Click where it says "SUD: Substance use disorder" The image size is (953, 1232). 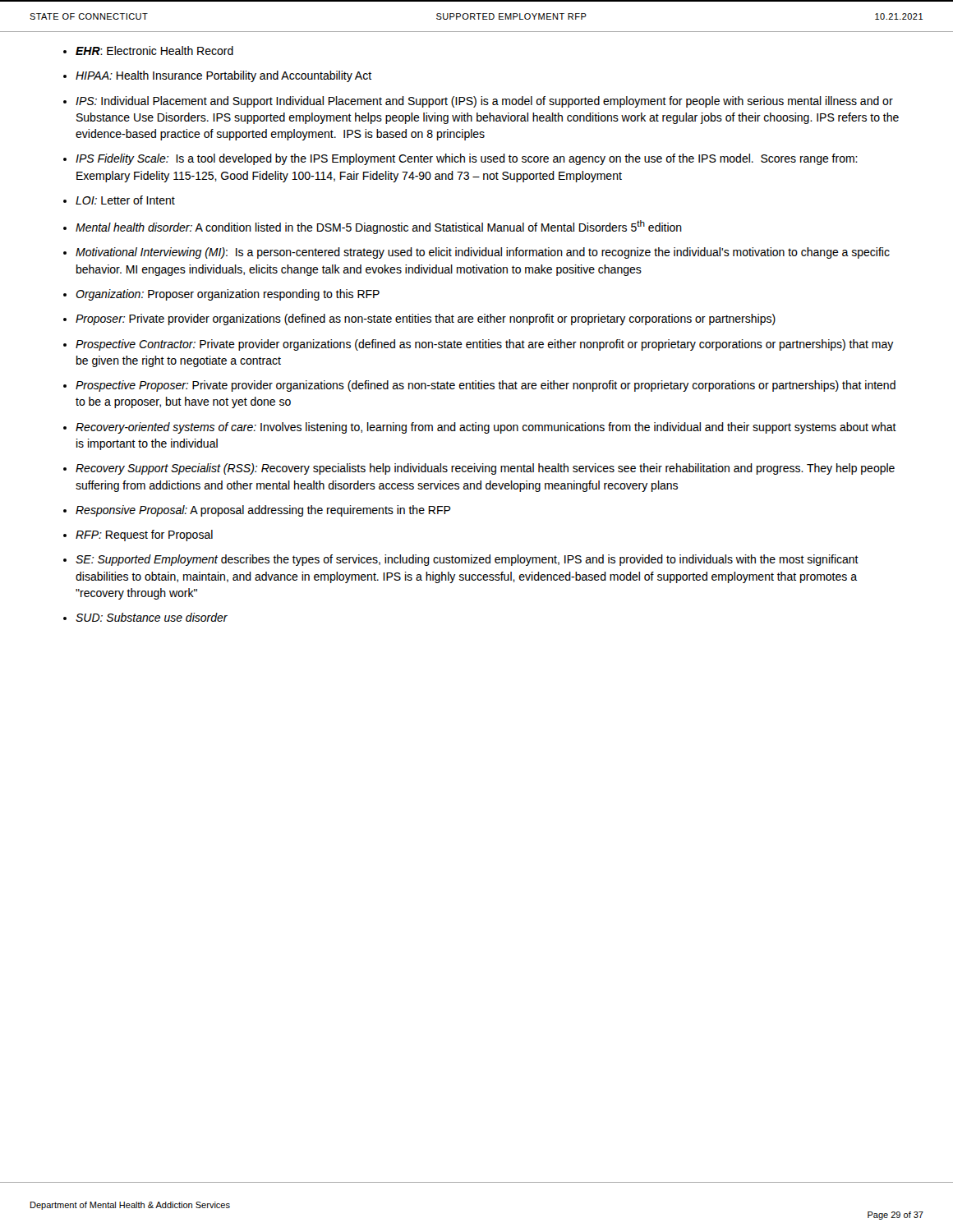coord(151,618)
